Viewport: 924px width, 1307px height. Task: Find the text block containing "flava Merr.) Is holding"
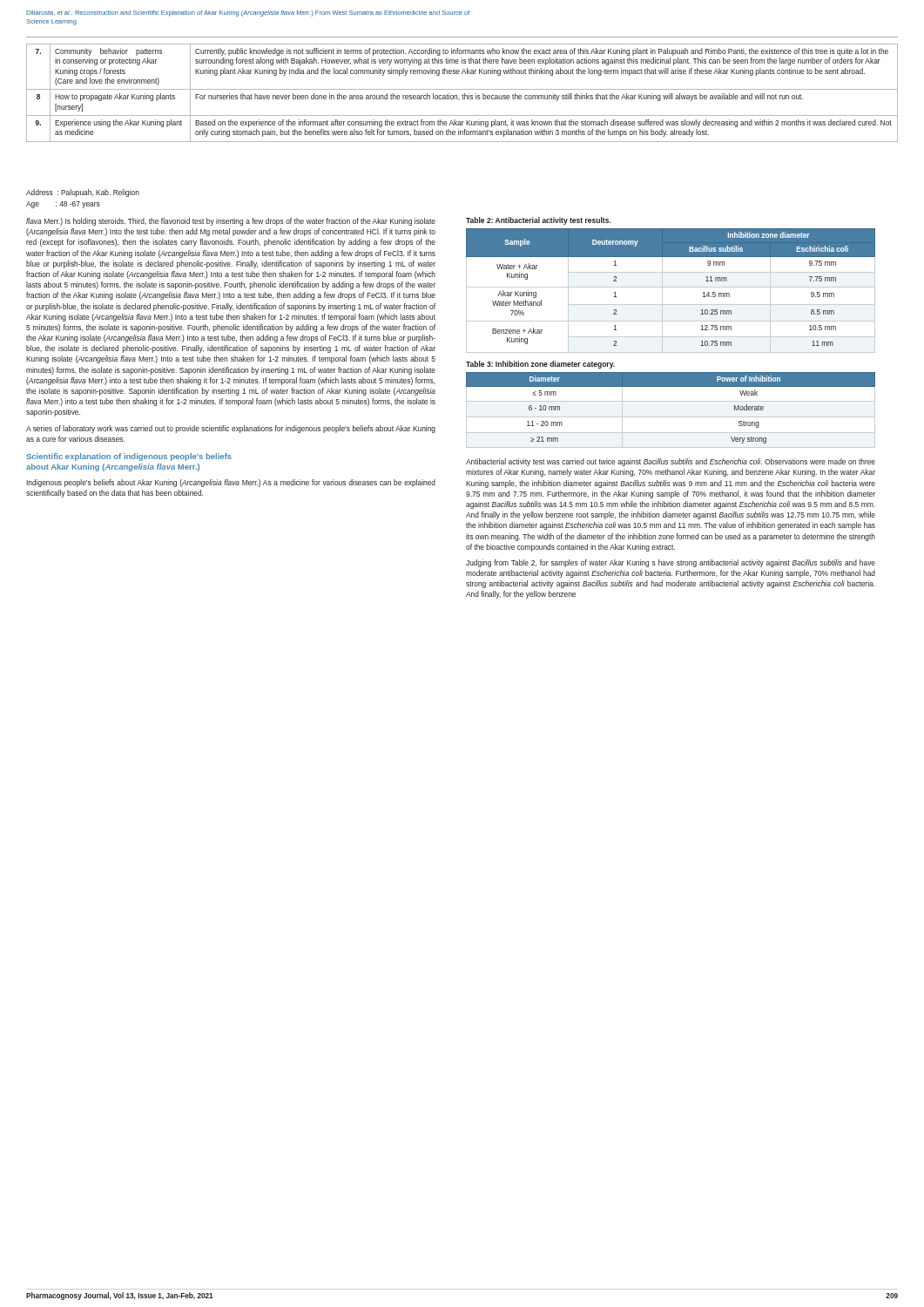click(231, 317)
